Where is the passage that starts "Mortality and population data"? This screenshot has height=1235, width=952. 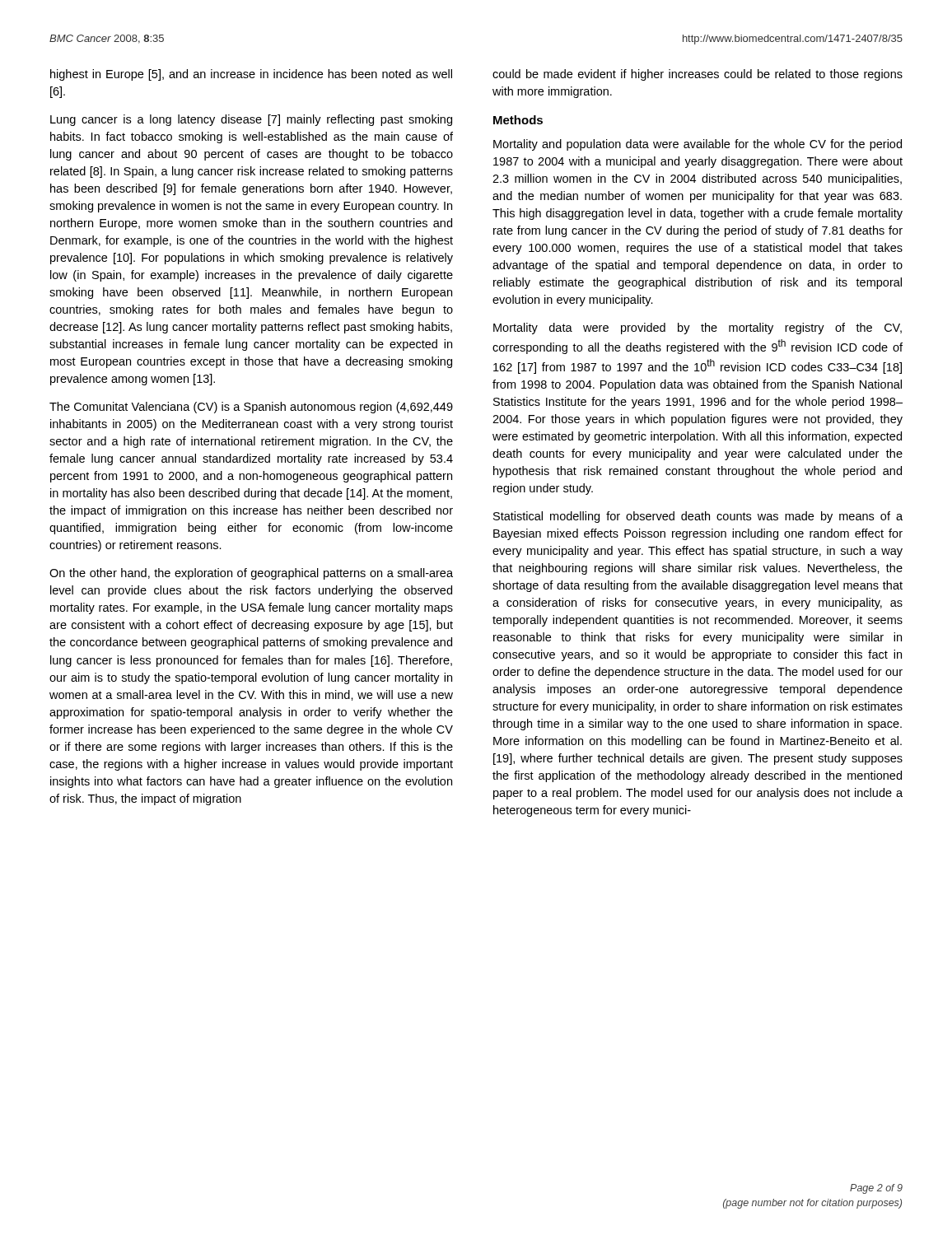(x=698, y=222)
